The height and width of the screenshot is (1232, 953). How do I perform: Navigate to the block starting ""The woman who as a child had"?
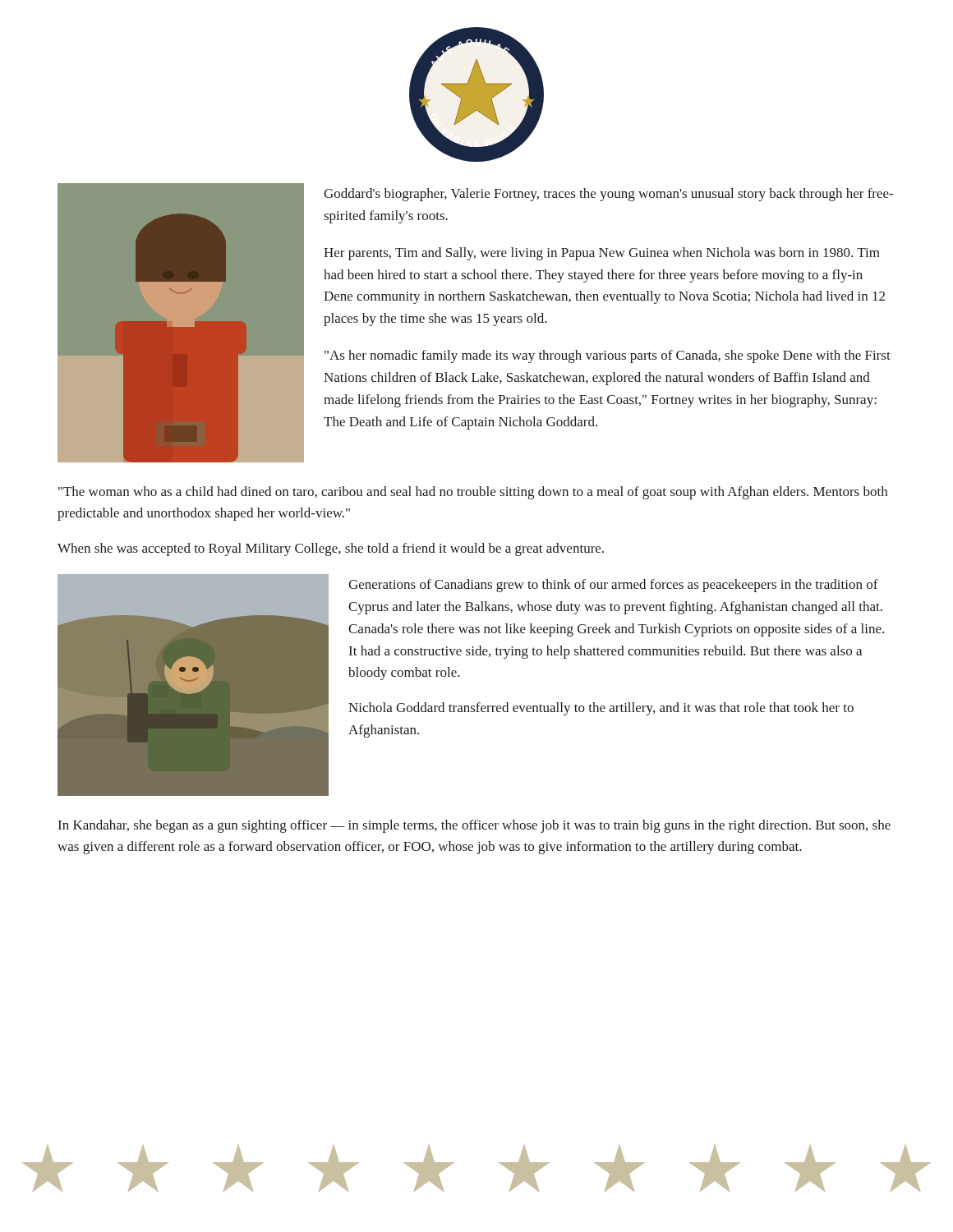[x=473, y=502]
